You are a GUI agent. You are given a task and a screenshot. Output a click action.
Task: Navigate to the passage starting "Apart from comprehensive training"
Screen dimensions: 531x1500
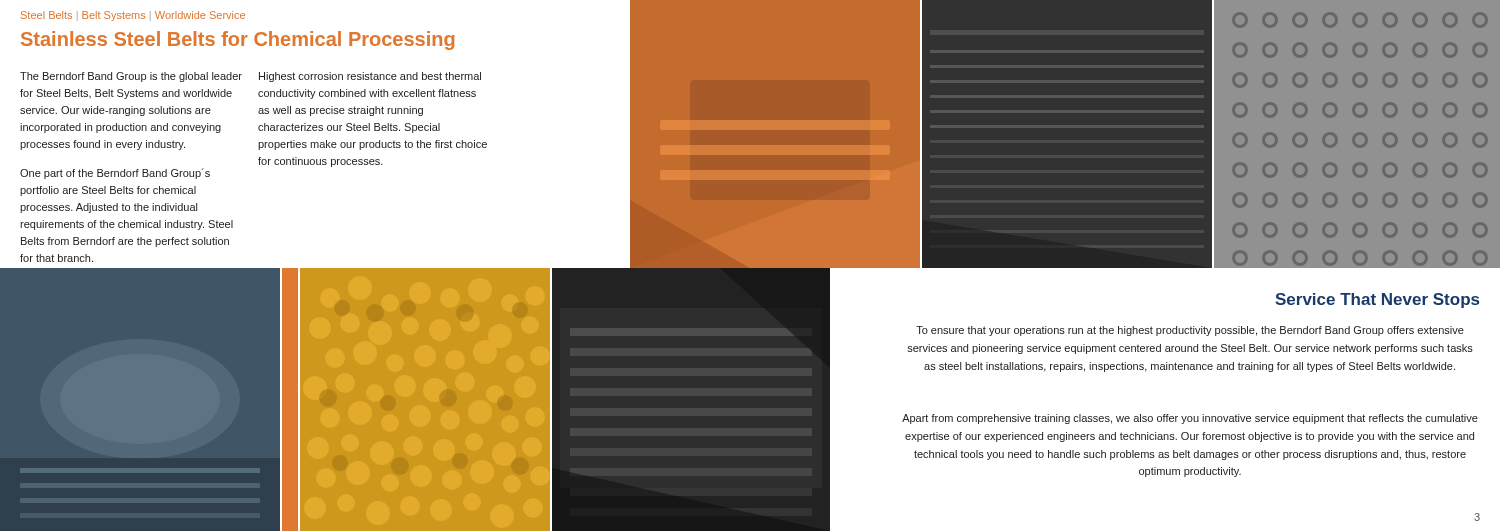[1190, 445]
